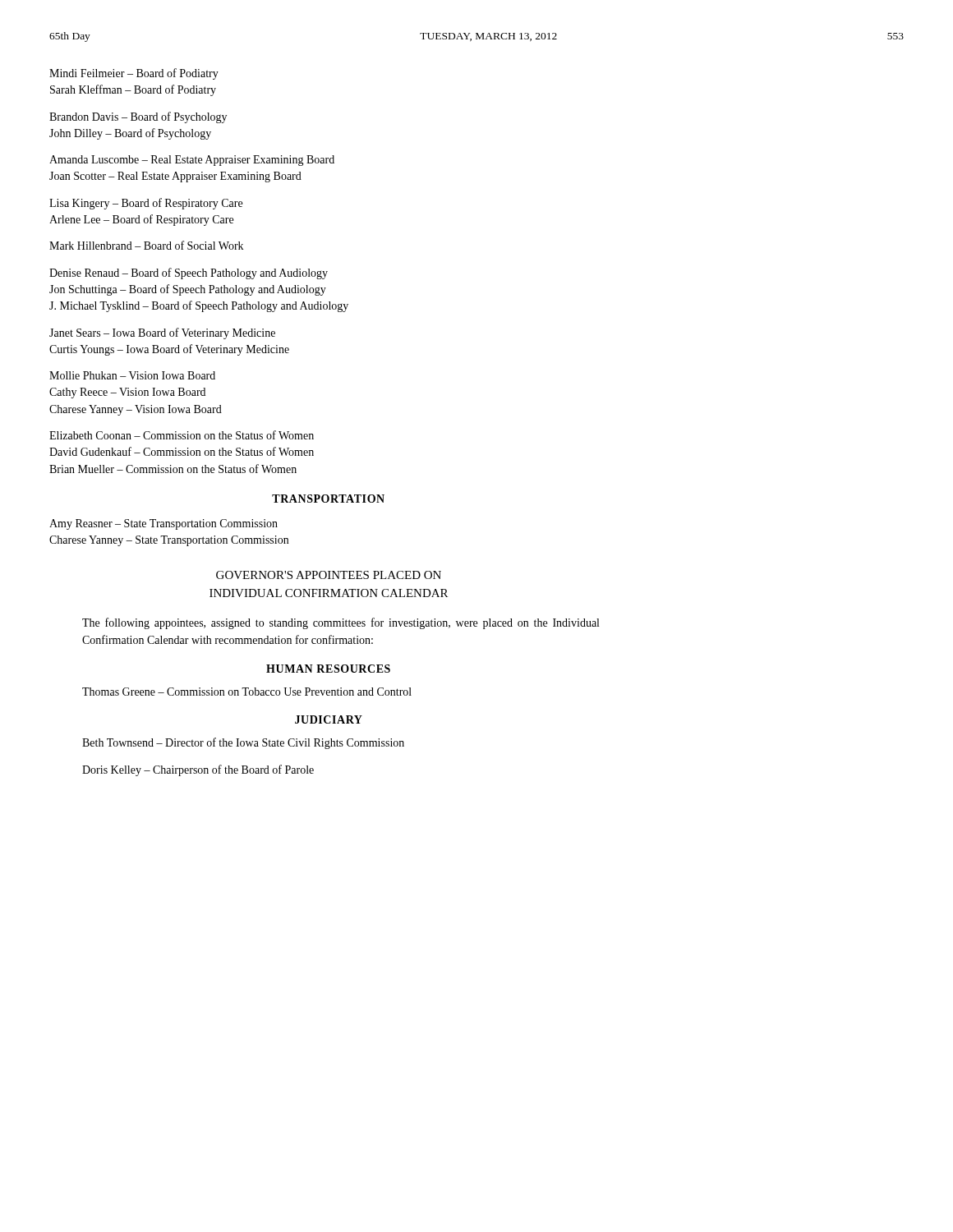Select the passage starting "Janet Sears – Iowa Board of"

click(169, 341)
